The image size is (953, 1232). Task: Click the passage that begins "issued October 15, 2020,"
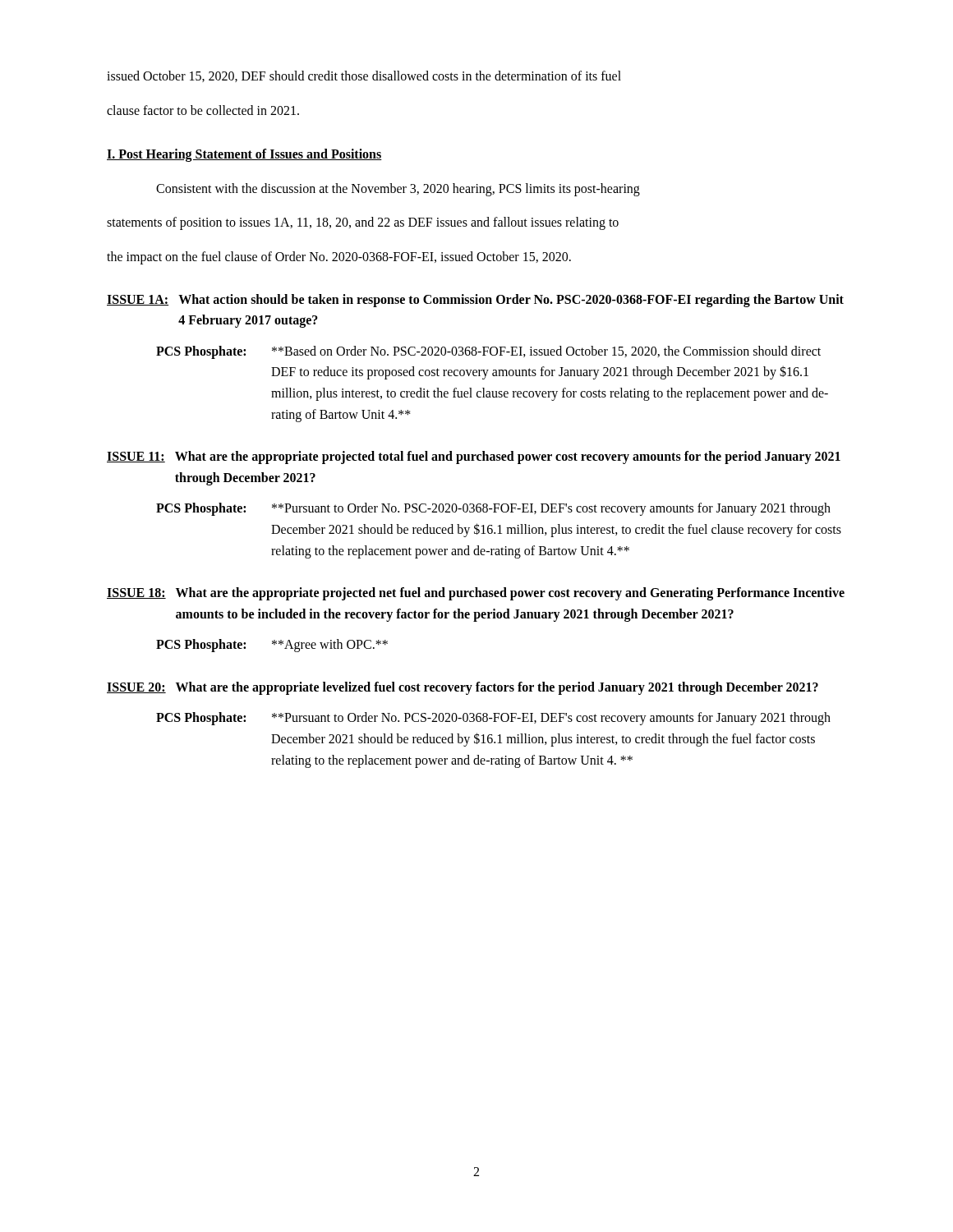pos(364,76)
